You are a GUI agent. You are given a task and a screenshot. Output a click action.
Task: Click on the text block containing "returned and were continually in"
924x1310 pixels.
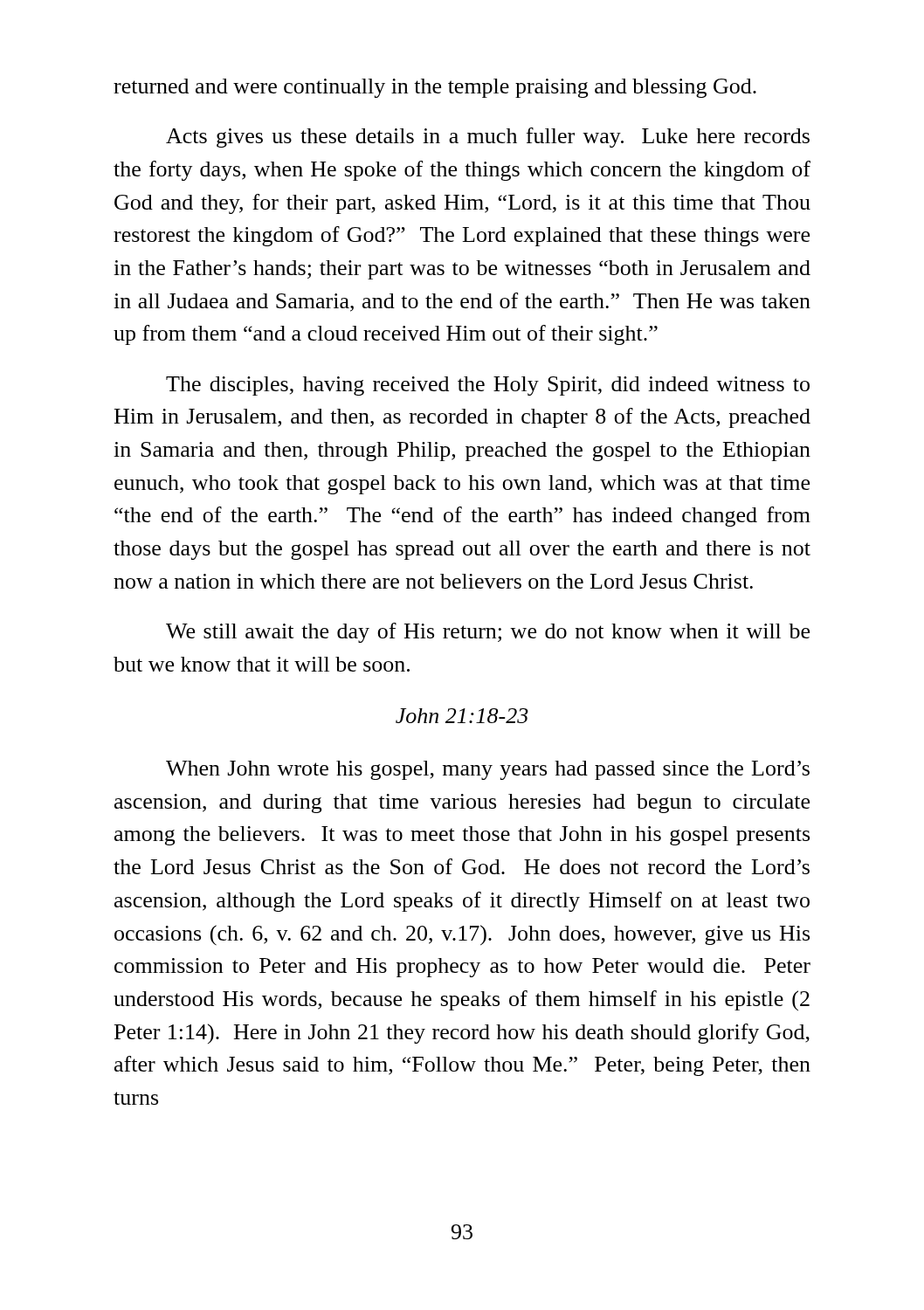click(435, 86)
